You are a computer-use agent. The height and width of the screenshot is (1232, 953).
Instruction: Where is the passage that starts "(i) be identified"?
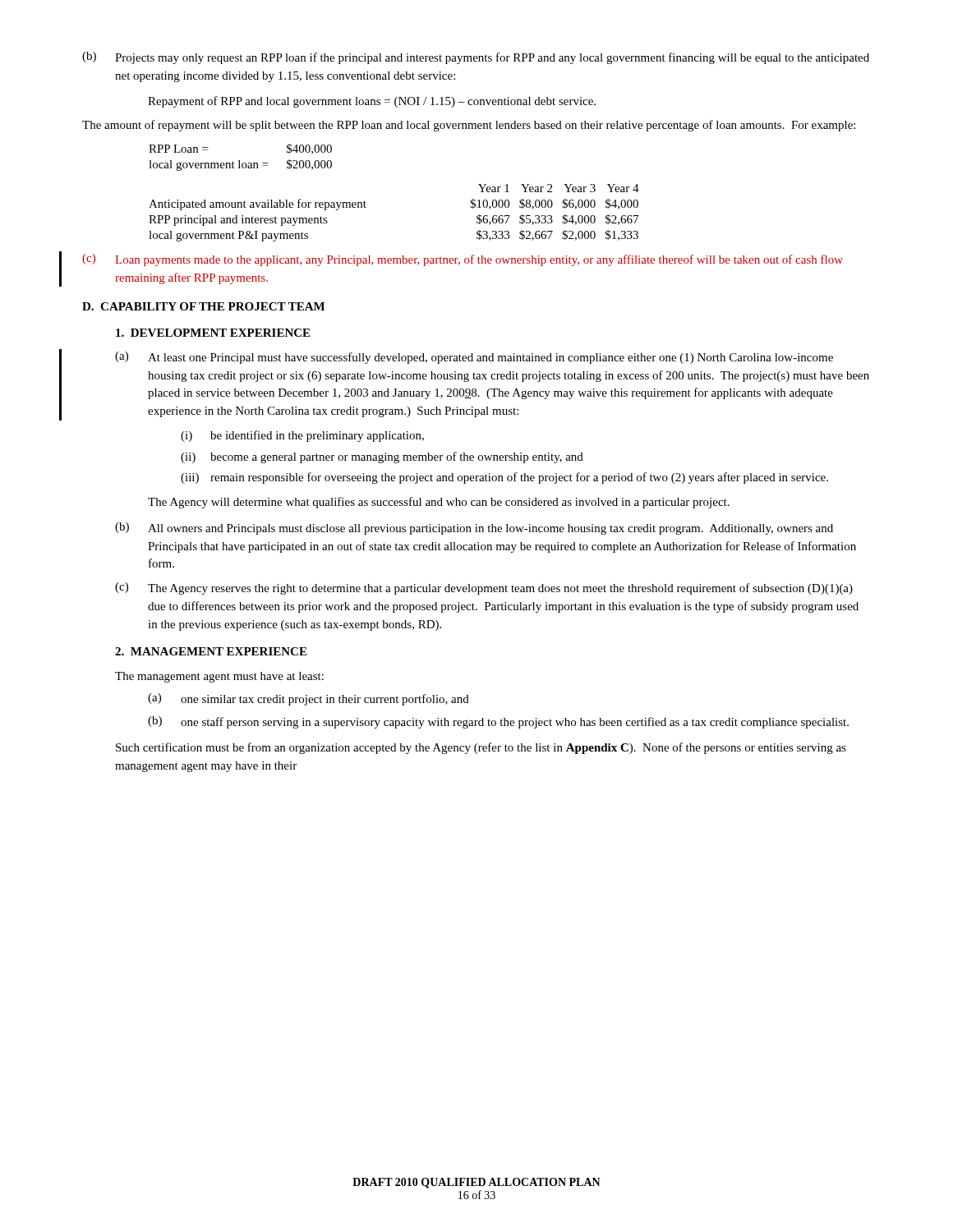tap(303, 436)
